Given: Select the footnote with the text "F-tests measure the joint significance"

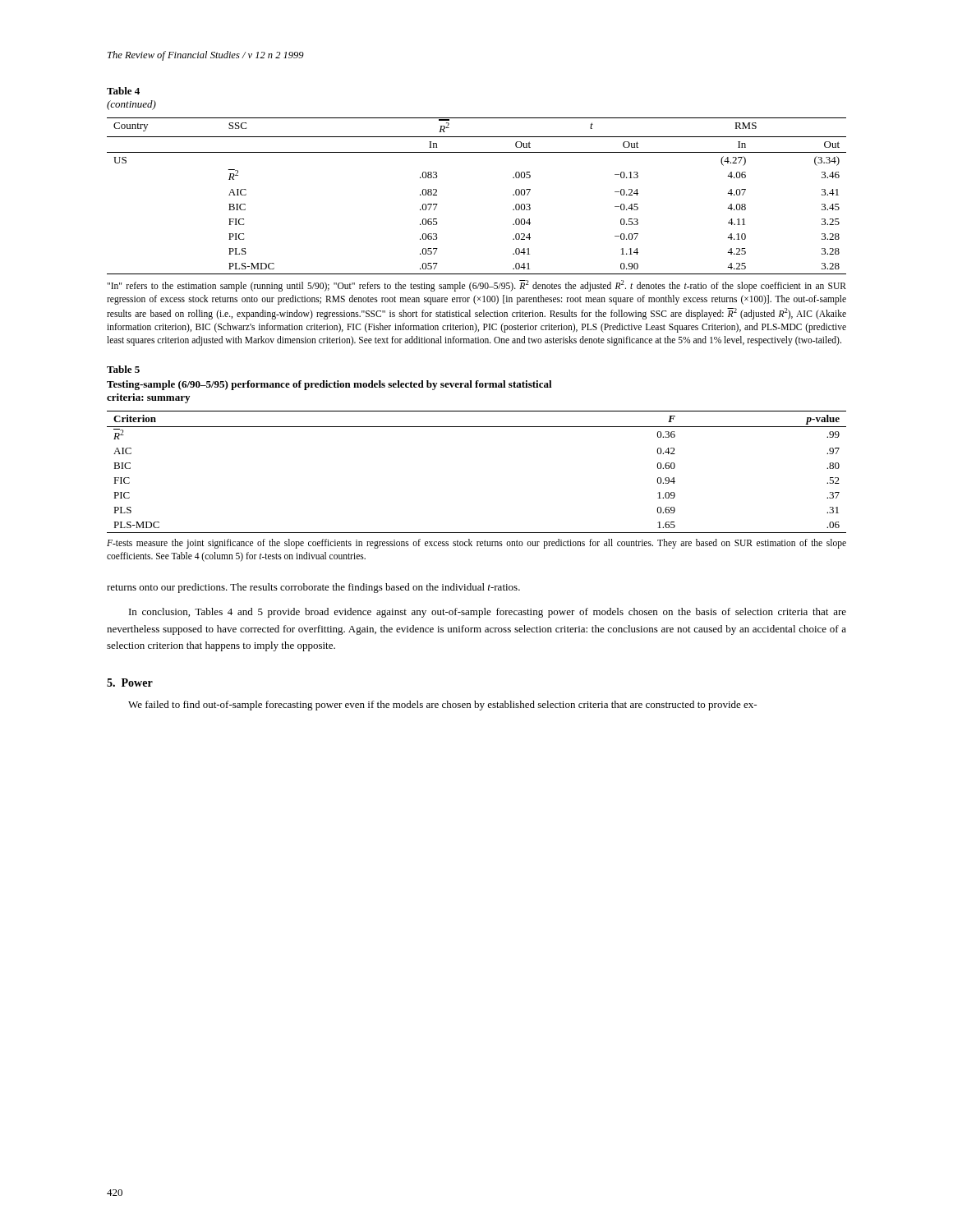Looking at the screenshot, I should [x=476, y=550].
